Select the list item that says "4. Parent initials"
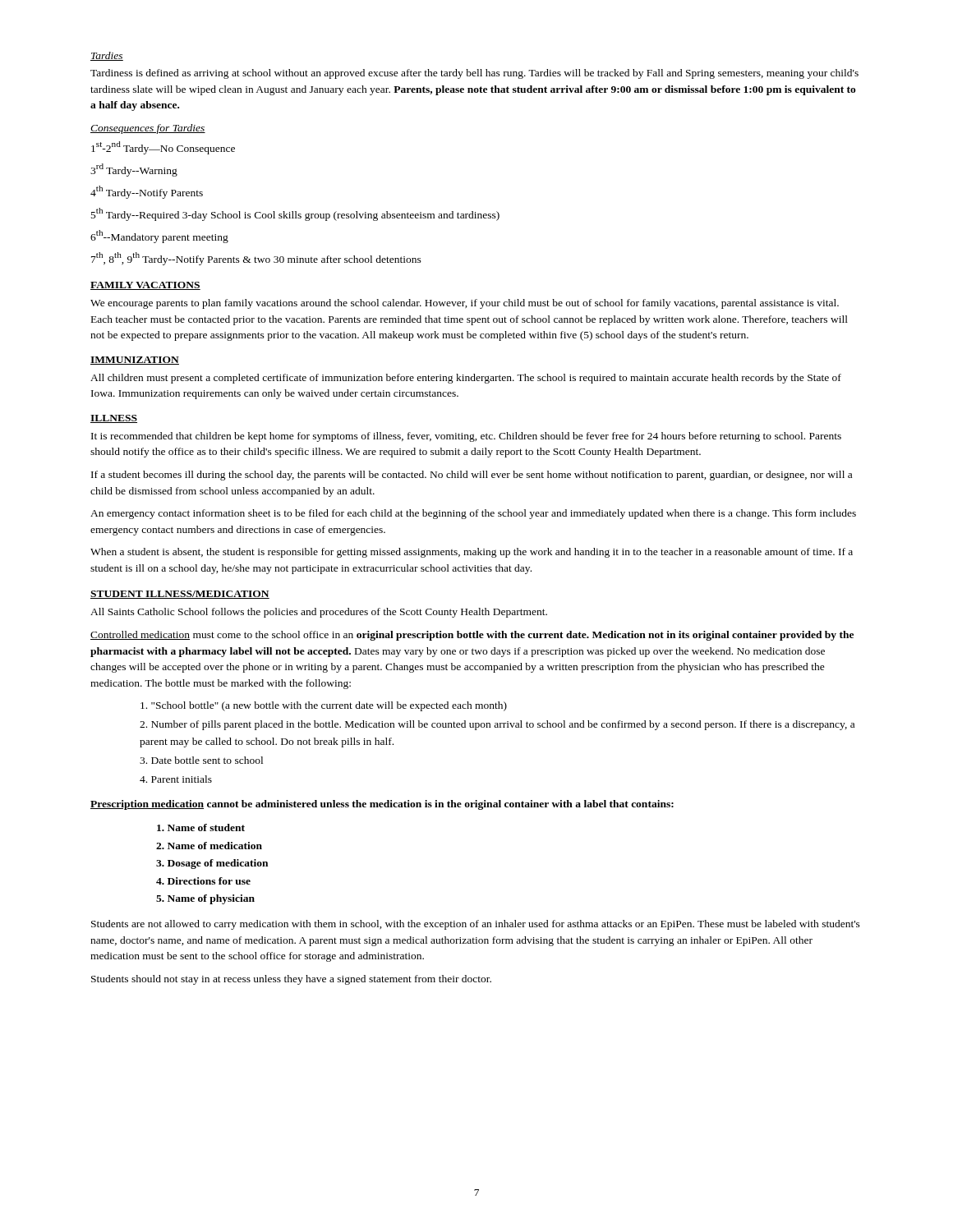Image resolution: width=953 pixels, height=1232 pixels. (x=176, y=779)
